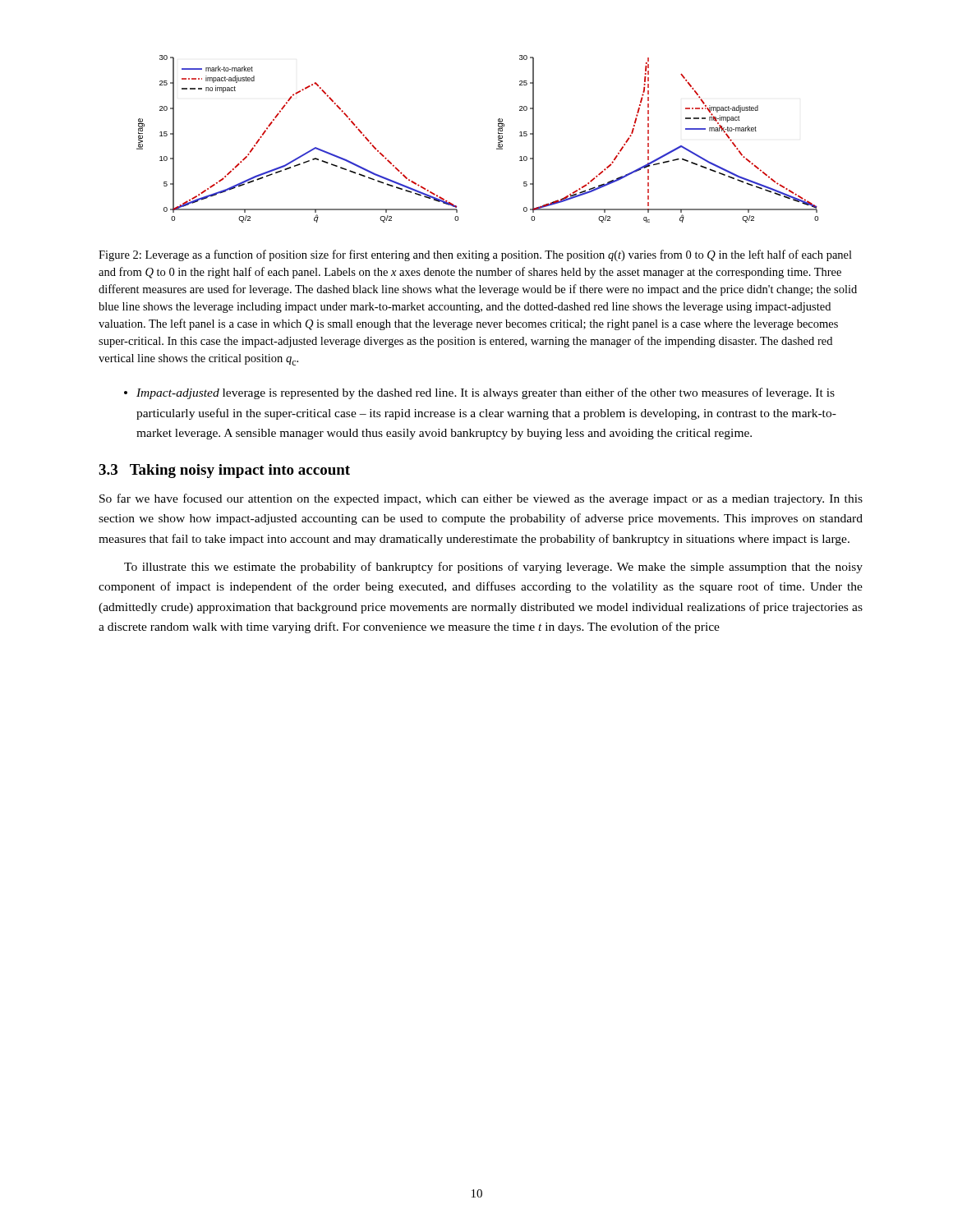
Task: Click on the text block starting "So far we"
Action: [x=481, y=518]
